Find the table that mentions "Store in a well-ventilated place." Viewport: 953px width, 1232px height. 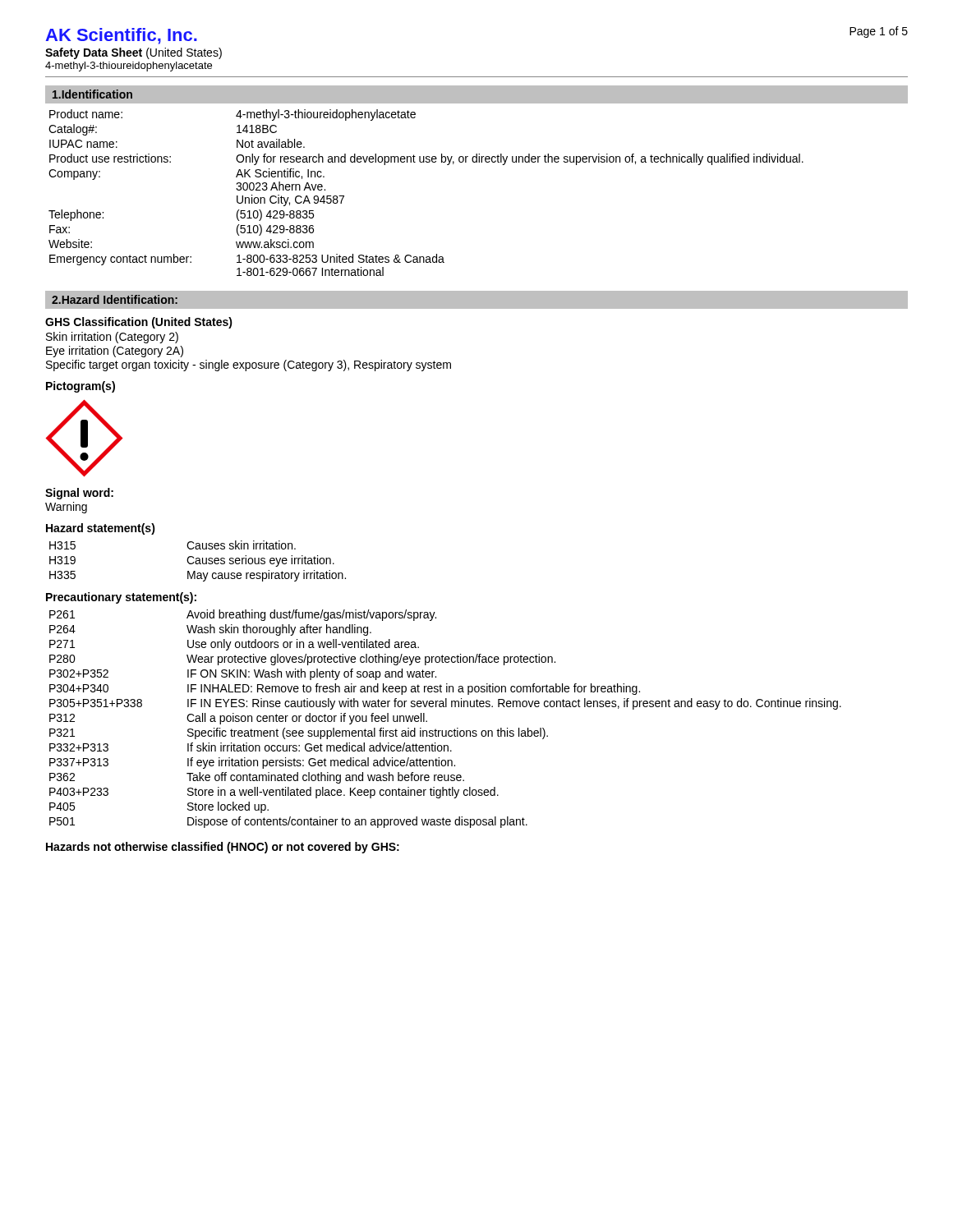(476, 718)
